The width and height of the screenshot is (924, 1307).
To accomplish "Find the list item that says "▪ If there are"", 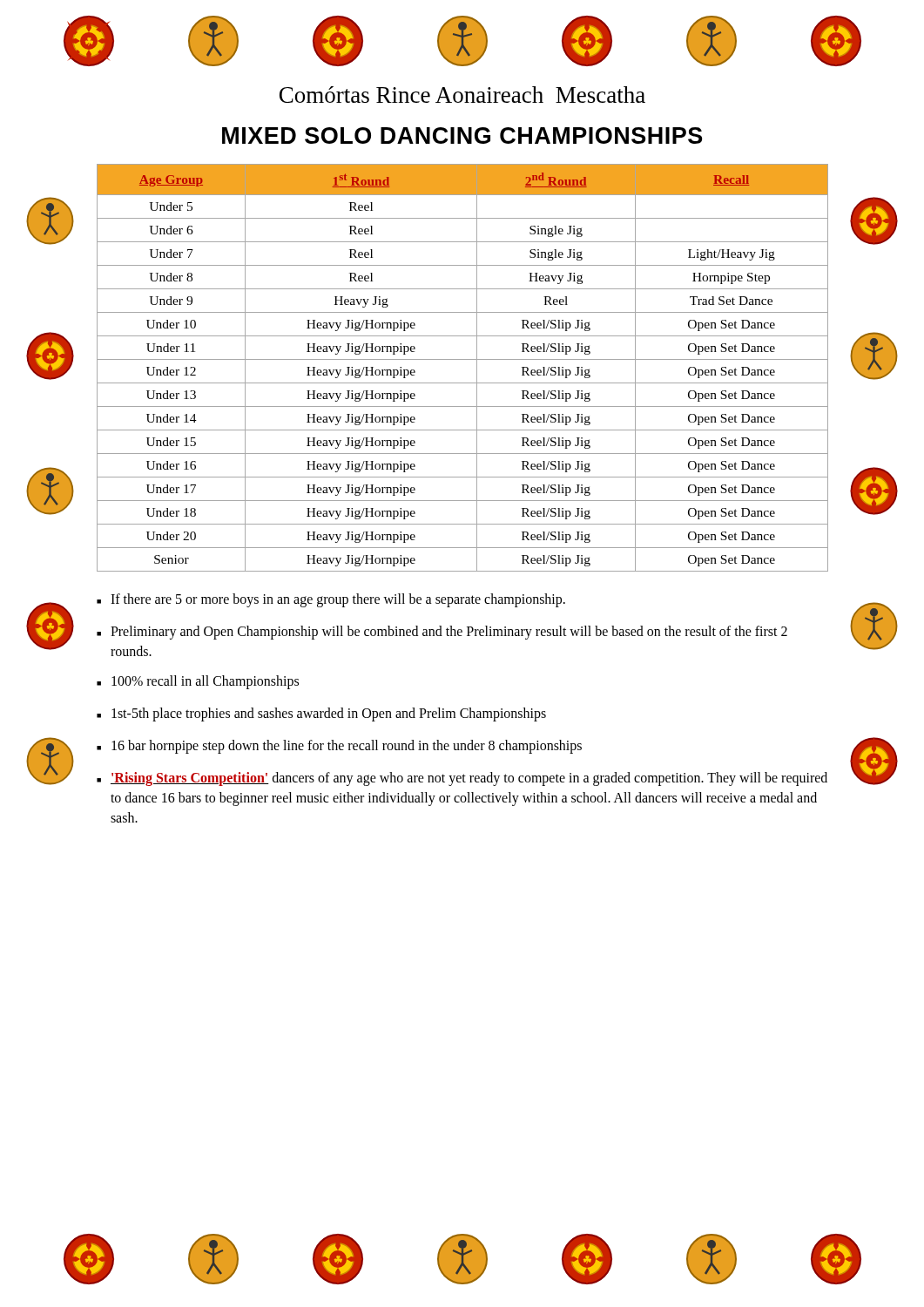I will point(331,601).
